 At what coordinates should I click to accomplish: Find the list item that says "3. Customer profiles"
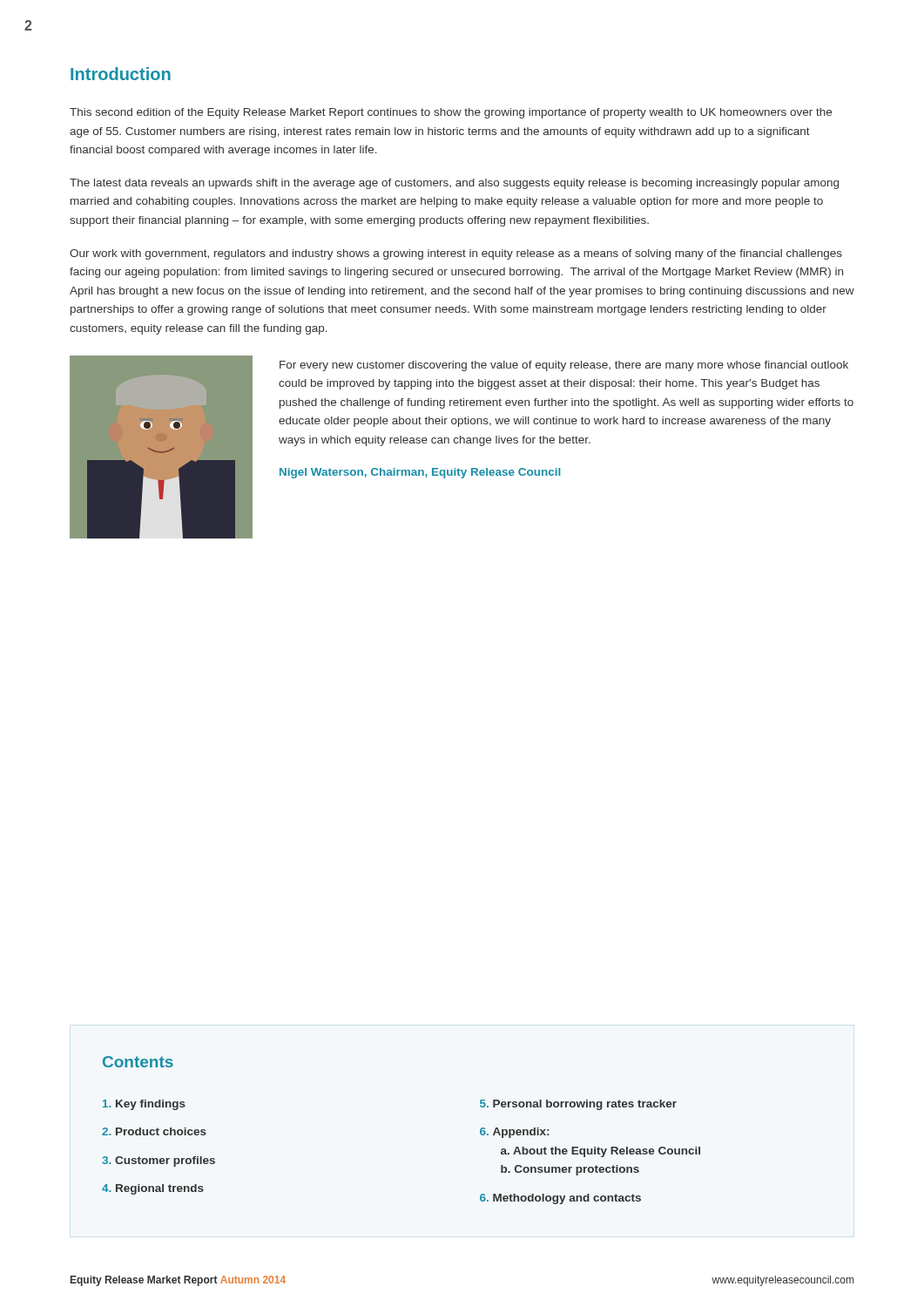[x=159, y=1160]
